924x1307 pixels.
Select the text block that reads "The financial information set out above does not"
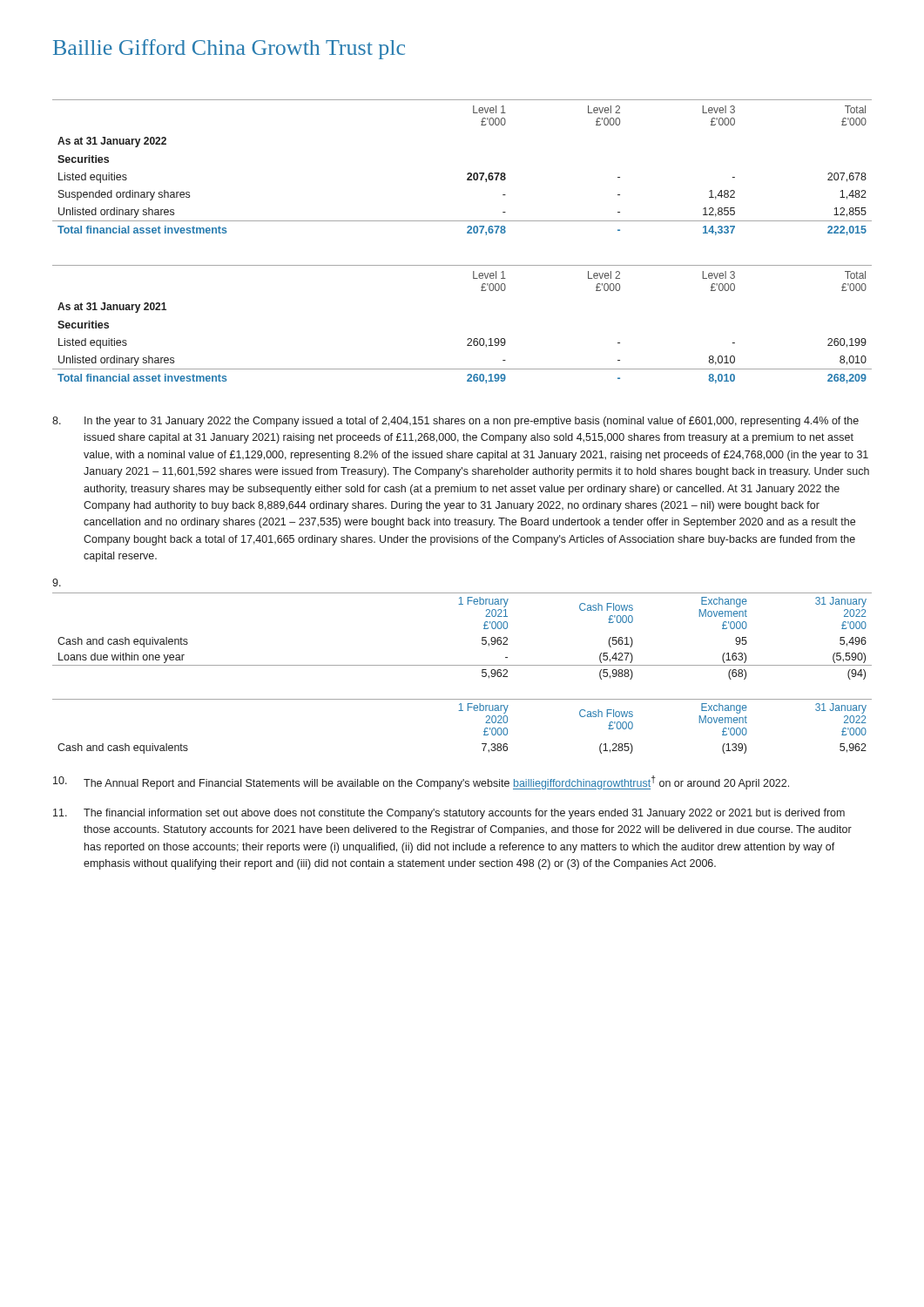467,838
